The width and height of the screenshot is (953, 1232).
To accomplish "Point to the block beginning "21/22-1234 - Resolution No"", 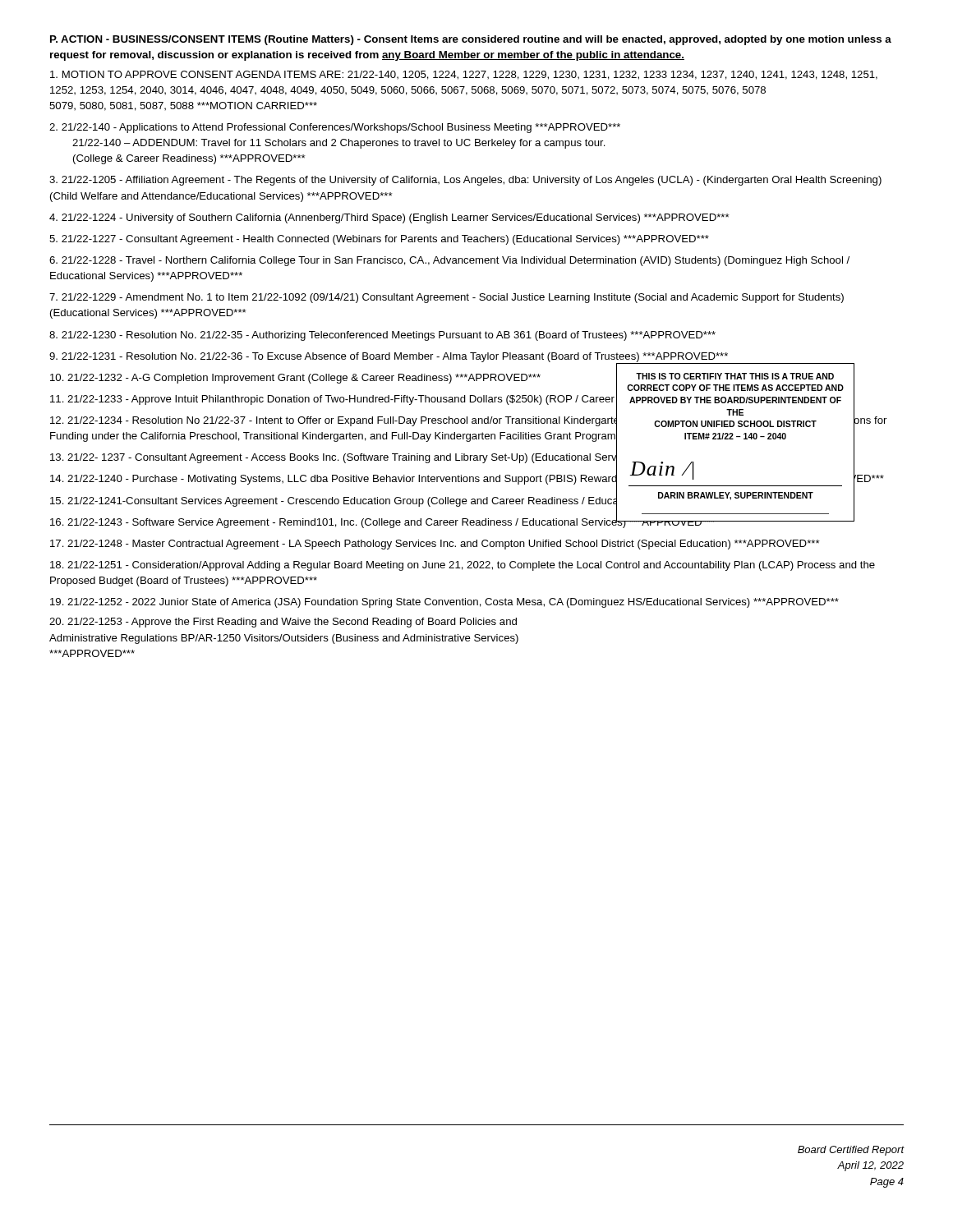I will pos(468,428).
